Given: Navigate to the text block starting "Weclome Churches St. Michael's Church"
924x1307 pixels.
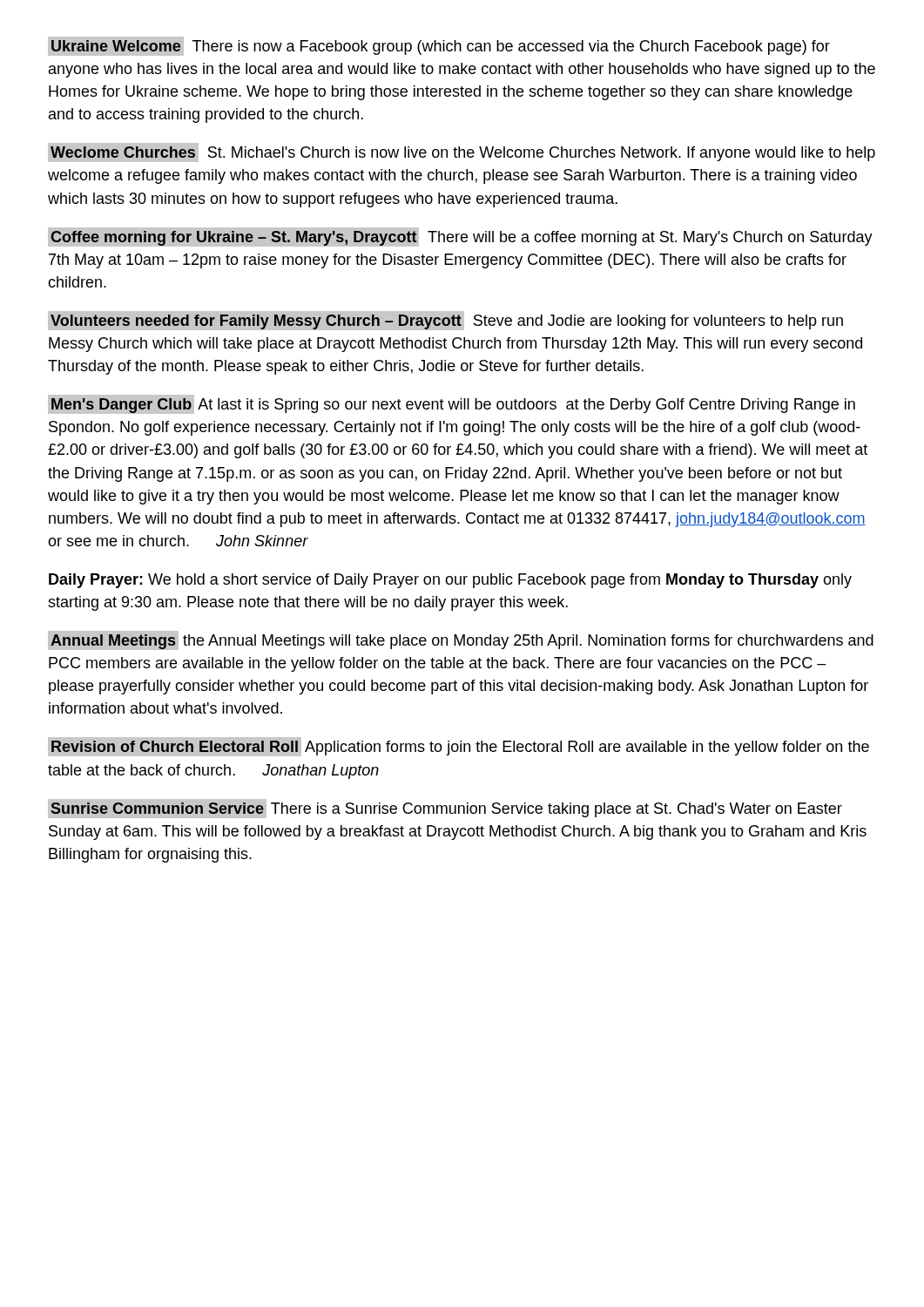Looking at the screenshot, I should coord(462,175).
